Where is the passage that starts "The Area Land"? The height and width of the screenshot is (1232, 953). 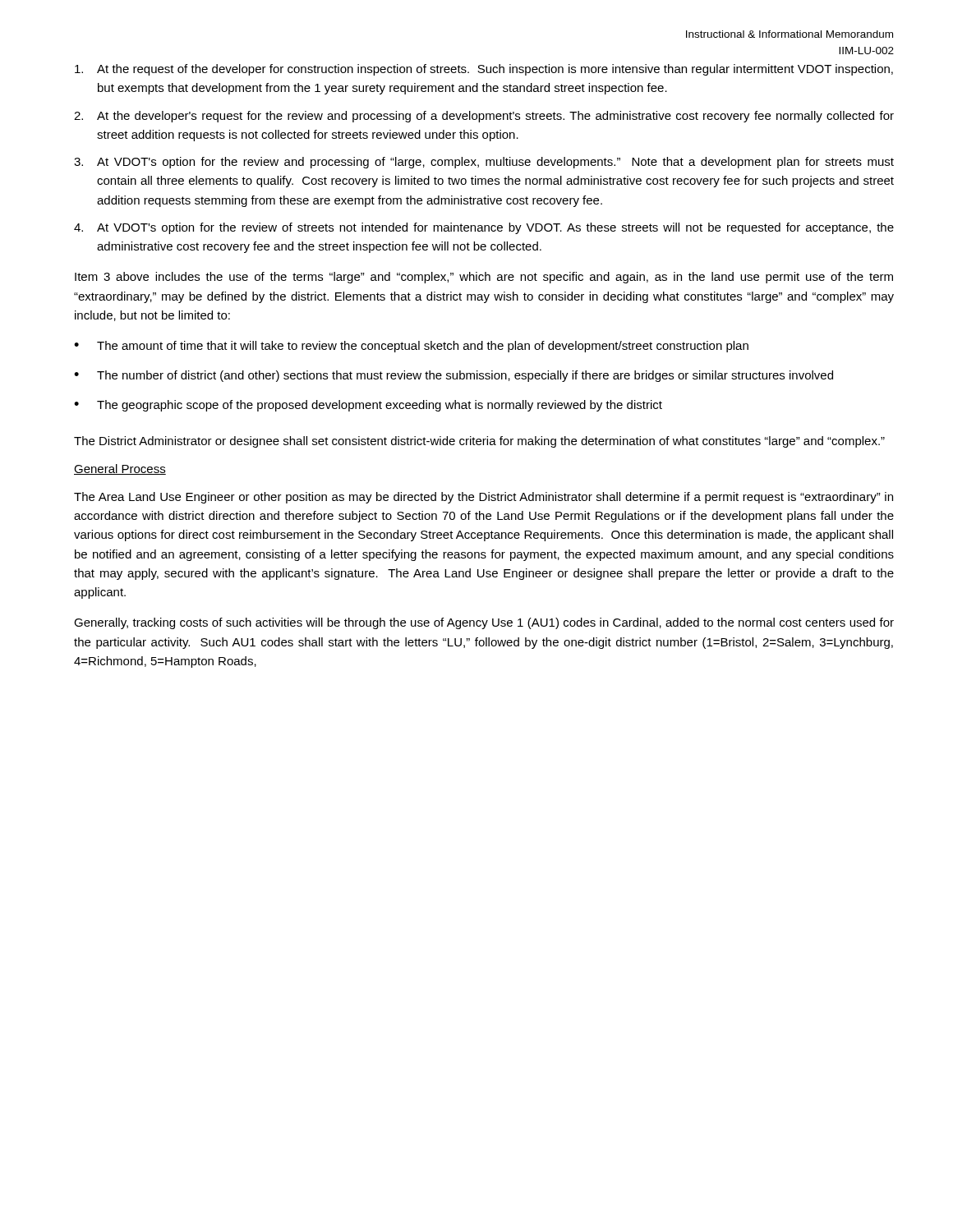point(484,544)
